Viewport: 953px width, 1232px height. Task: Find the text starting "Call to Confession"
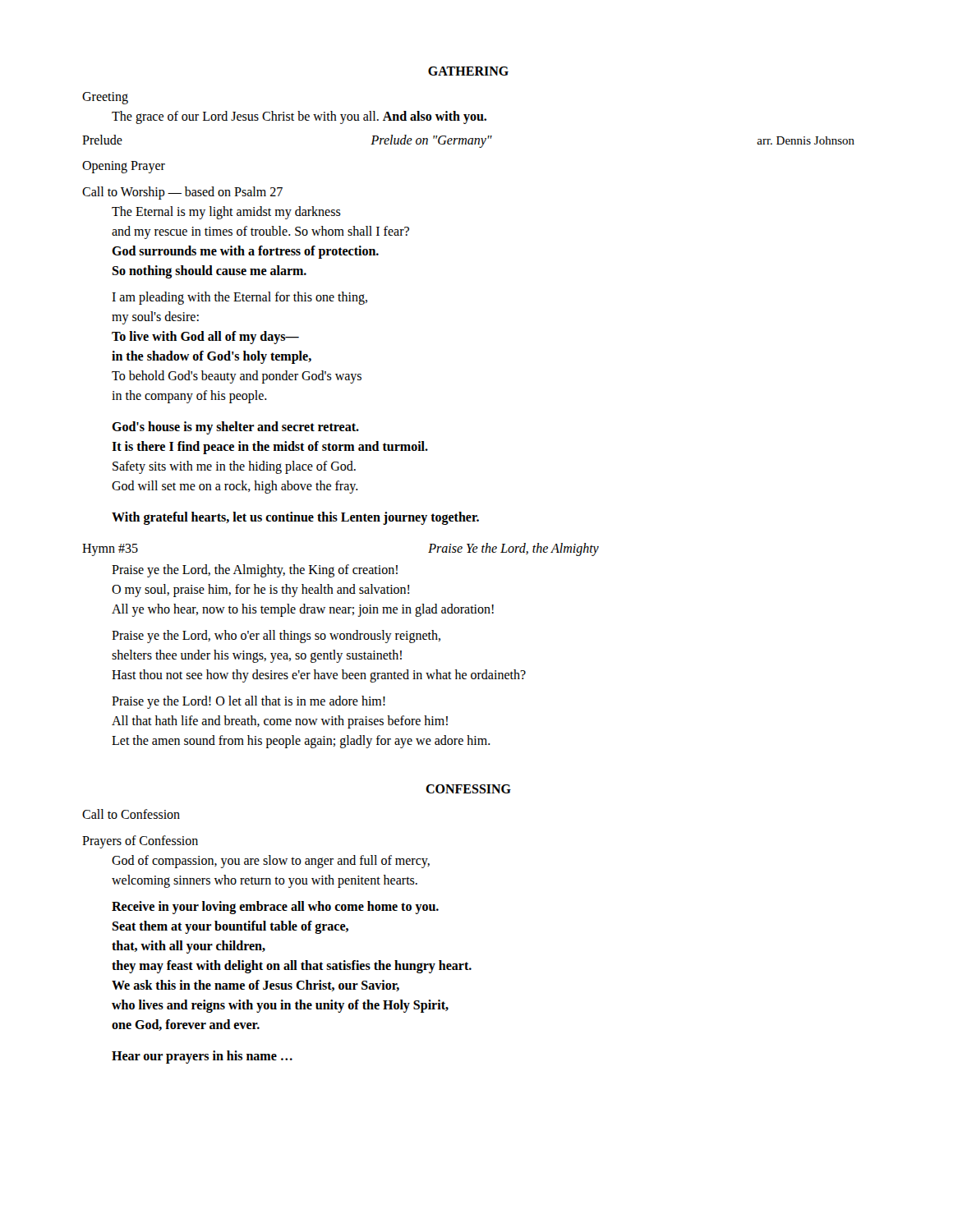pyautogui.click(x=131, y=814)
